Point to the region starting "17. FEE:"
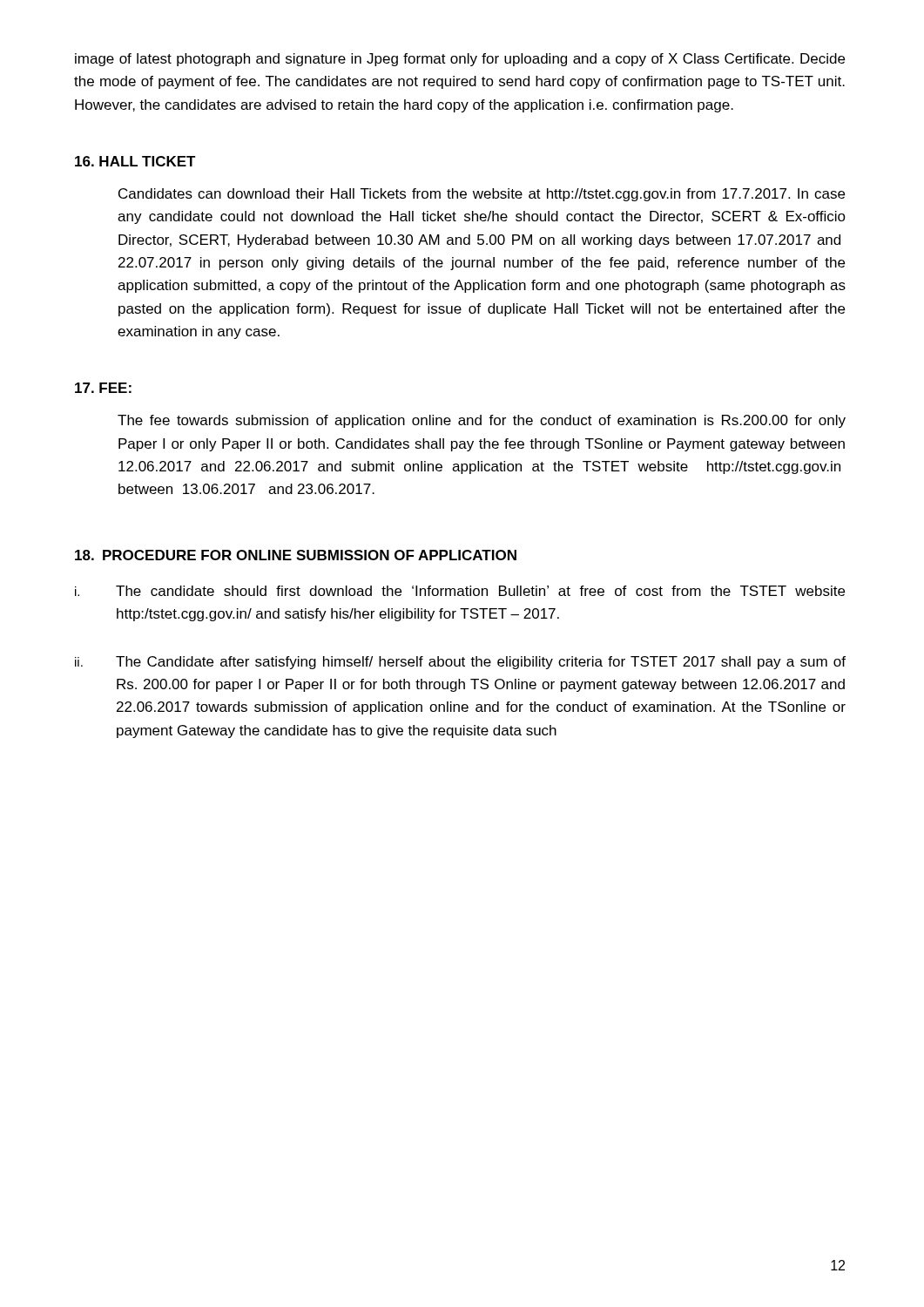 coord(103,389)
